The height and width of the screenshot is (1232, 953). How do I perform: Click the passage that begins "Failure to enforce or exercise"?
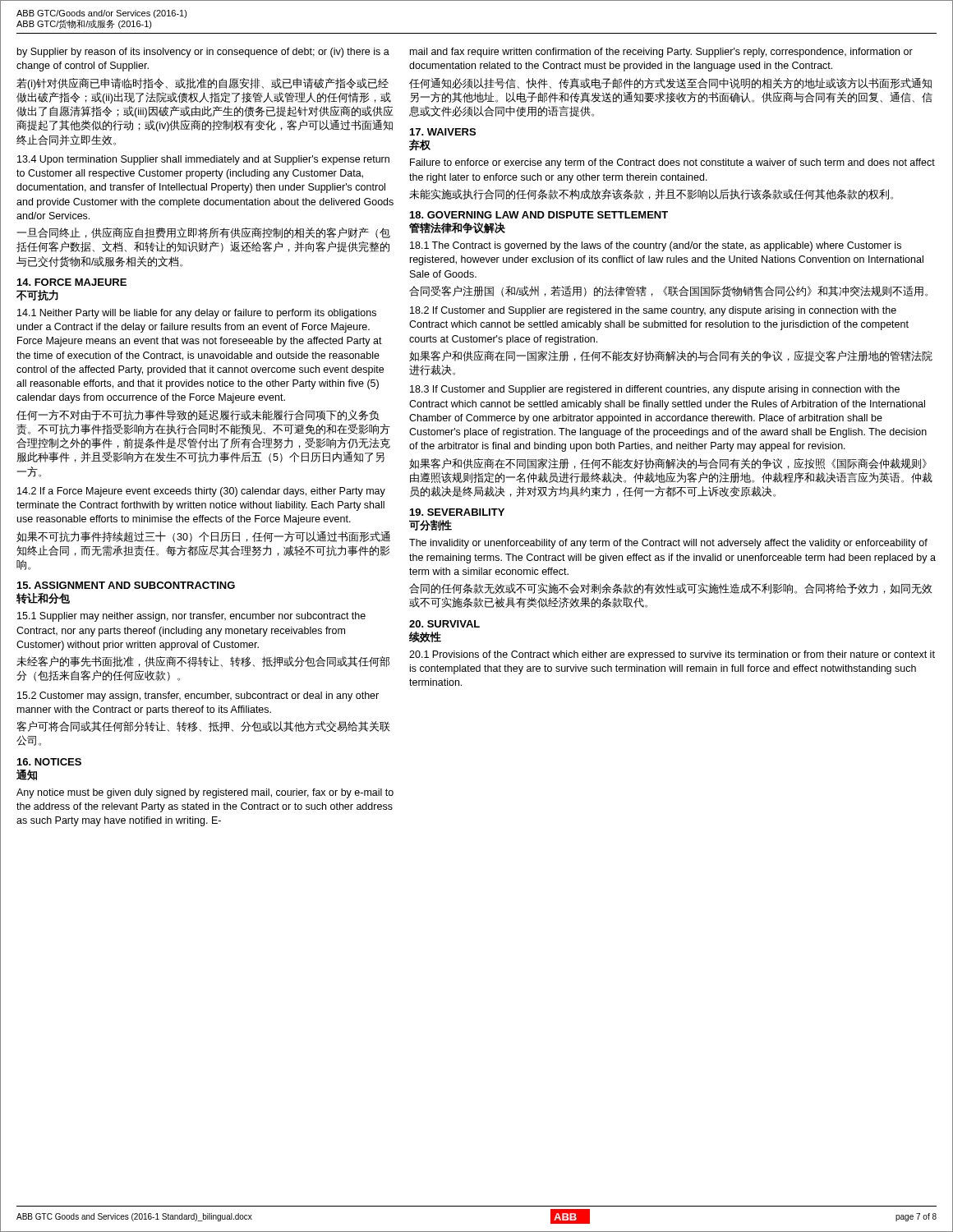(x=673, y=179)
